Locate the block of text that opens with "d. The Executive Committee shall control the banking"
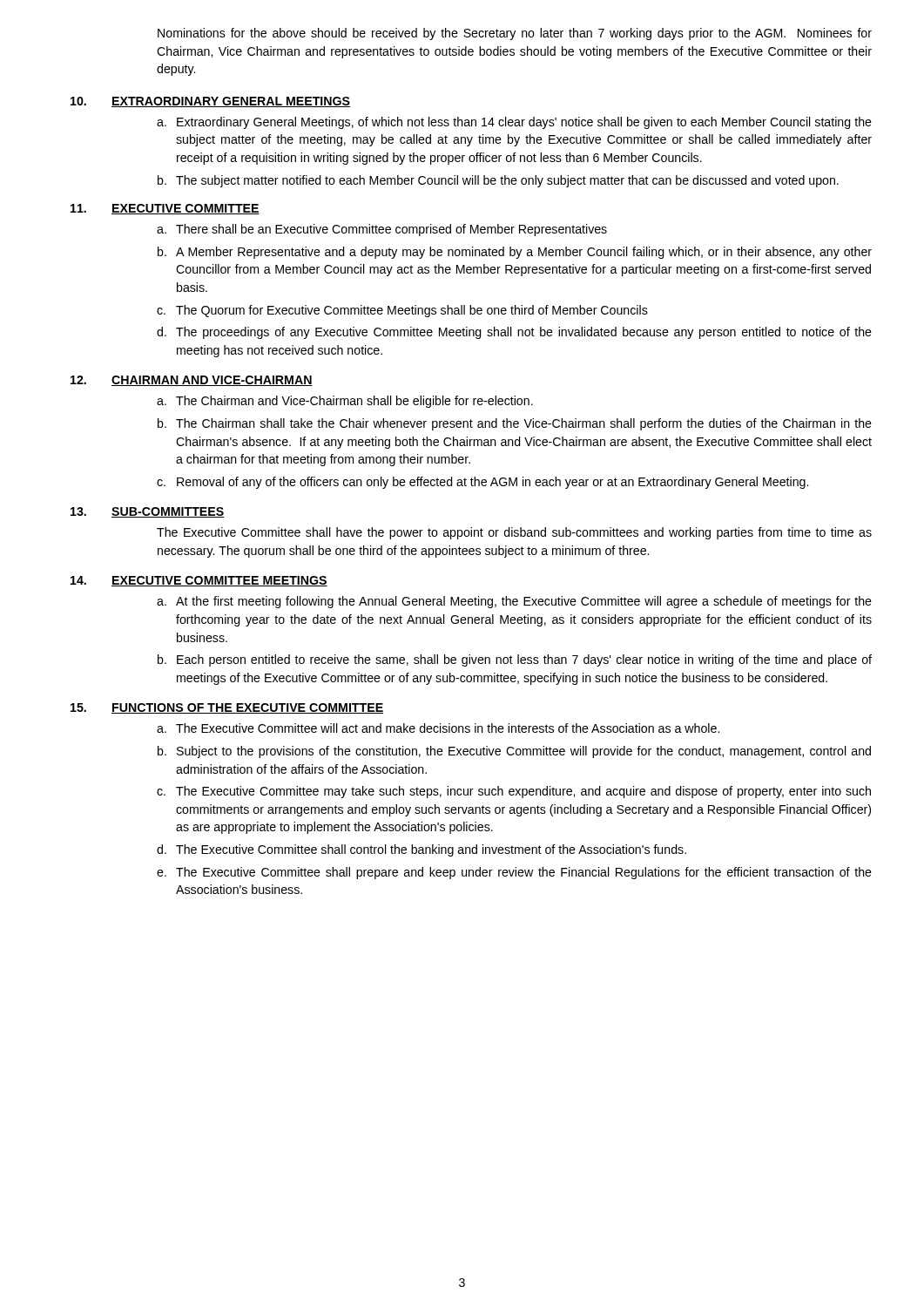The width and height of the screenshot is (924, 1307). coord(514,850)
